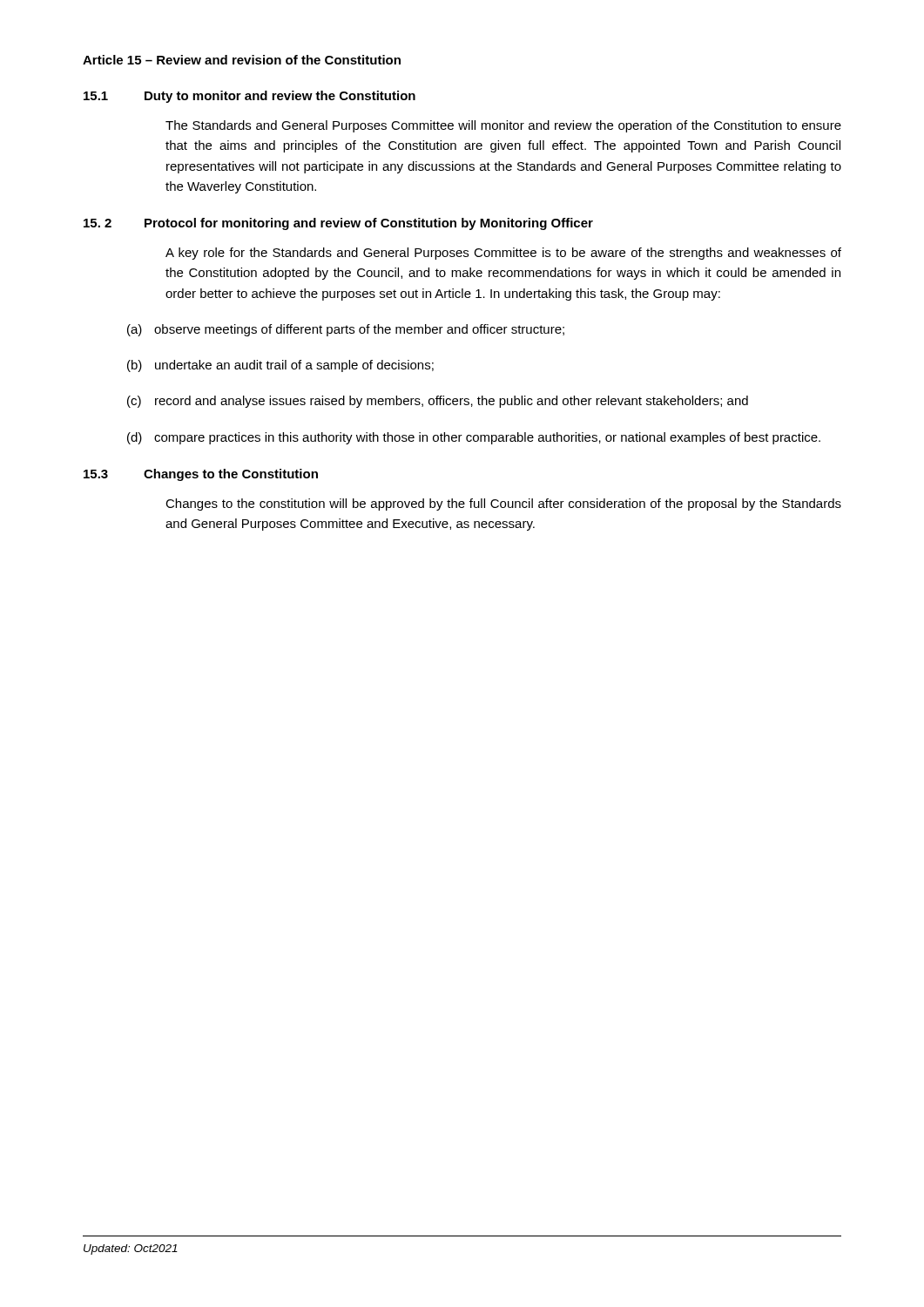Find the section header that says "15.3 Changes to the Constitution"
Viewport: 924px width, 1307px height.
pyautogui.click(x=201, y=473)
